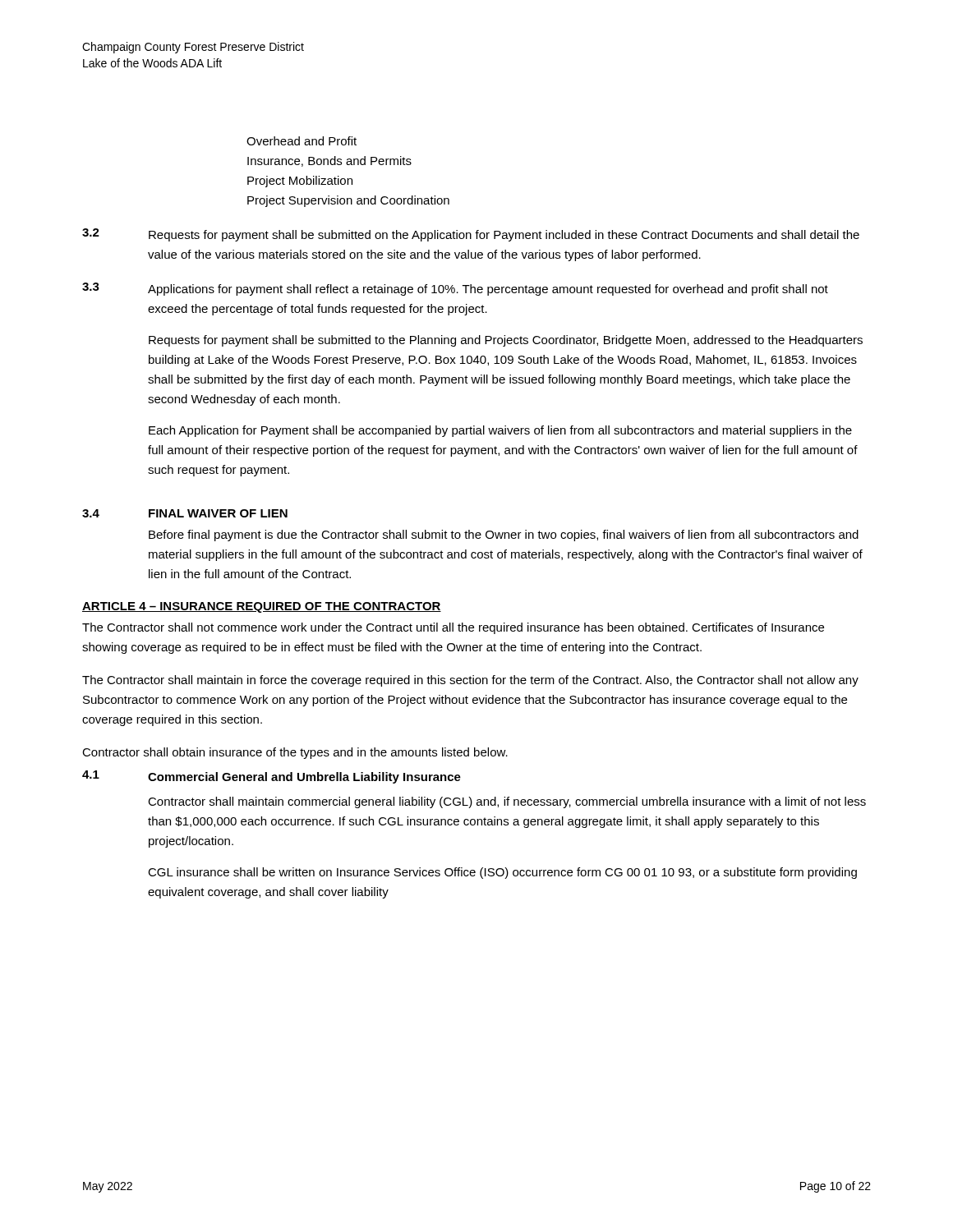Click the section header that begins "4.1 Commercial General and Umbrella"
The height and width of the screenshot is (1232, 953).
(272, 777)
